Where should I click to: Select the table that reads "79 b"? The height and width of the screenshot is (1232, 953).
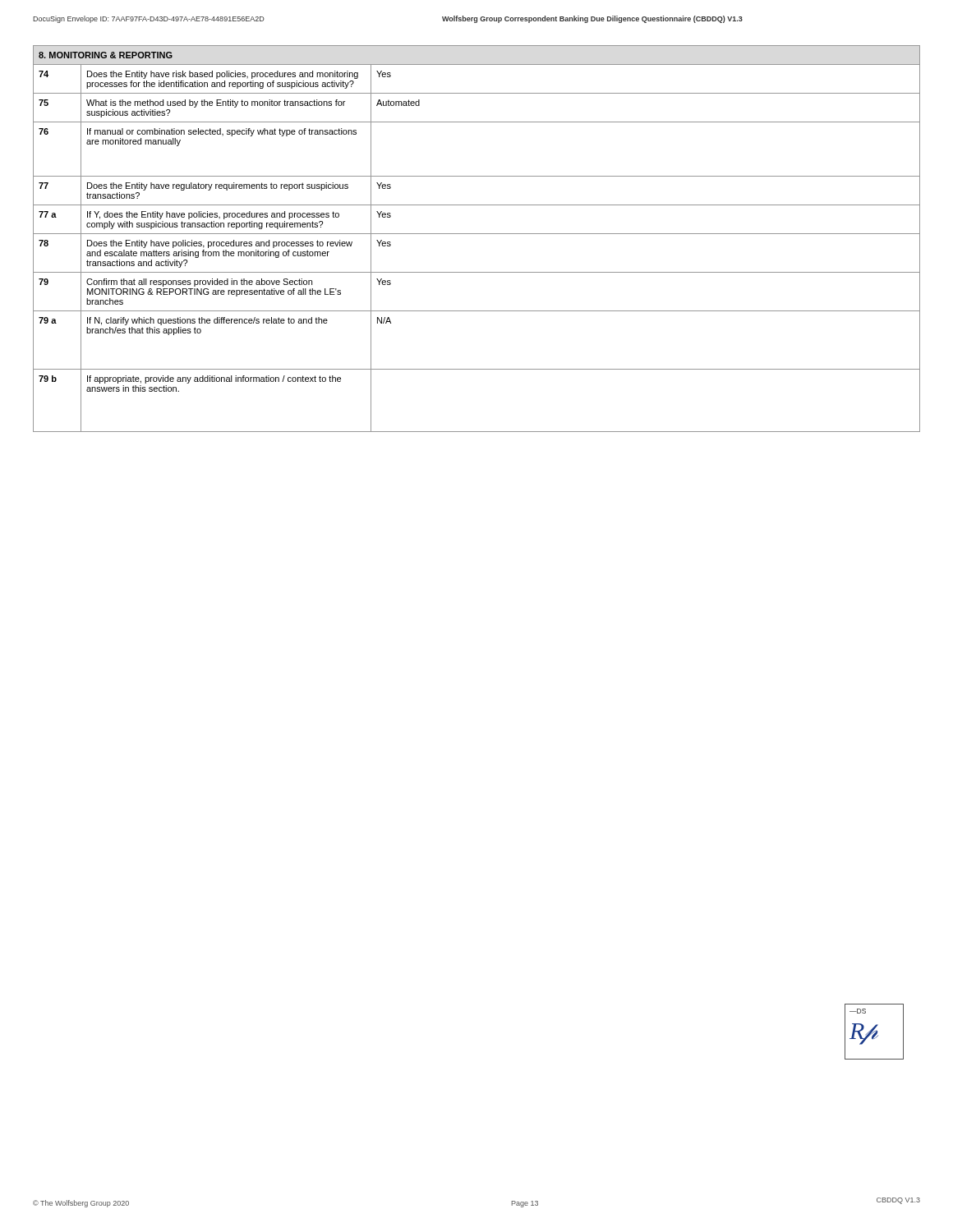tap(476, 239)
